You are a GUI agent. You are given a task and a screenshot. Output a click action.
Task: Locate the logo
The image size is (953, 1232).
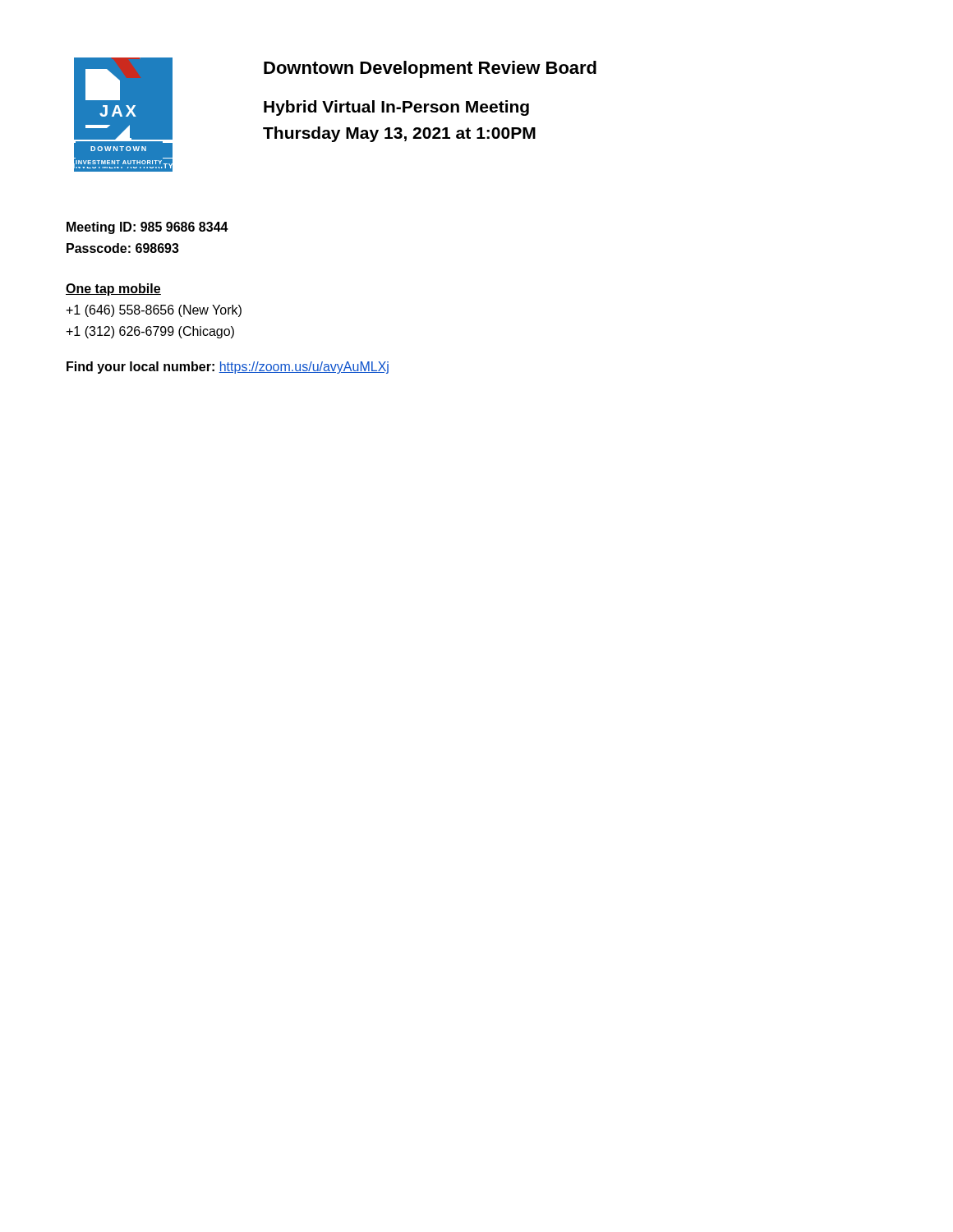(x=144, y=117)
